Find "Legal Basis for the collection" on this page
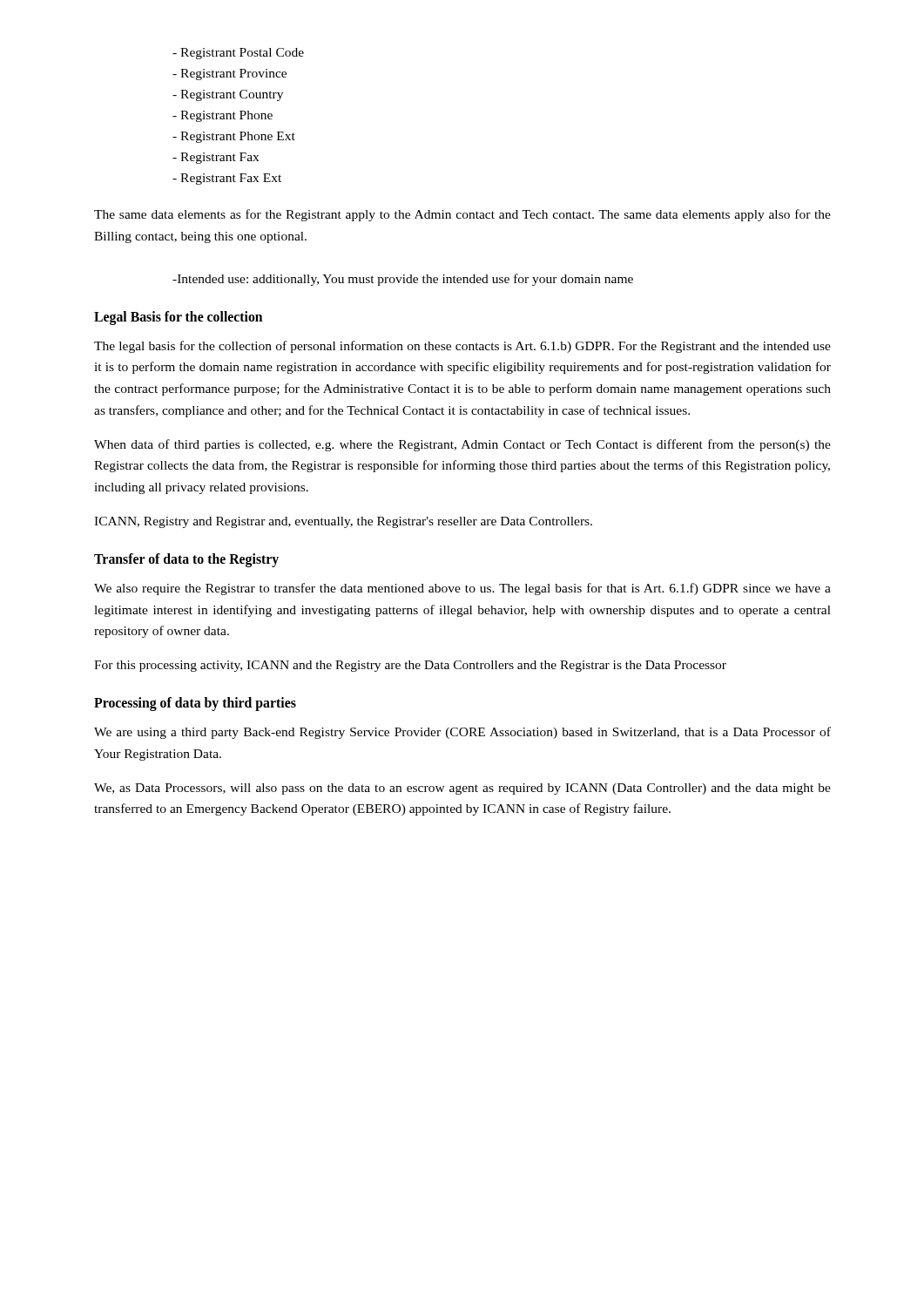 (x=178, y=316)
